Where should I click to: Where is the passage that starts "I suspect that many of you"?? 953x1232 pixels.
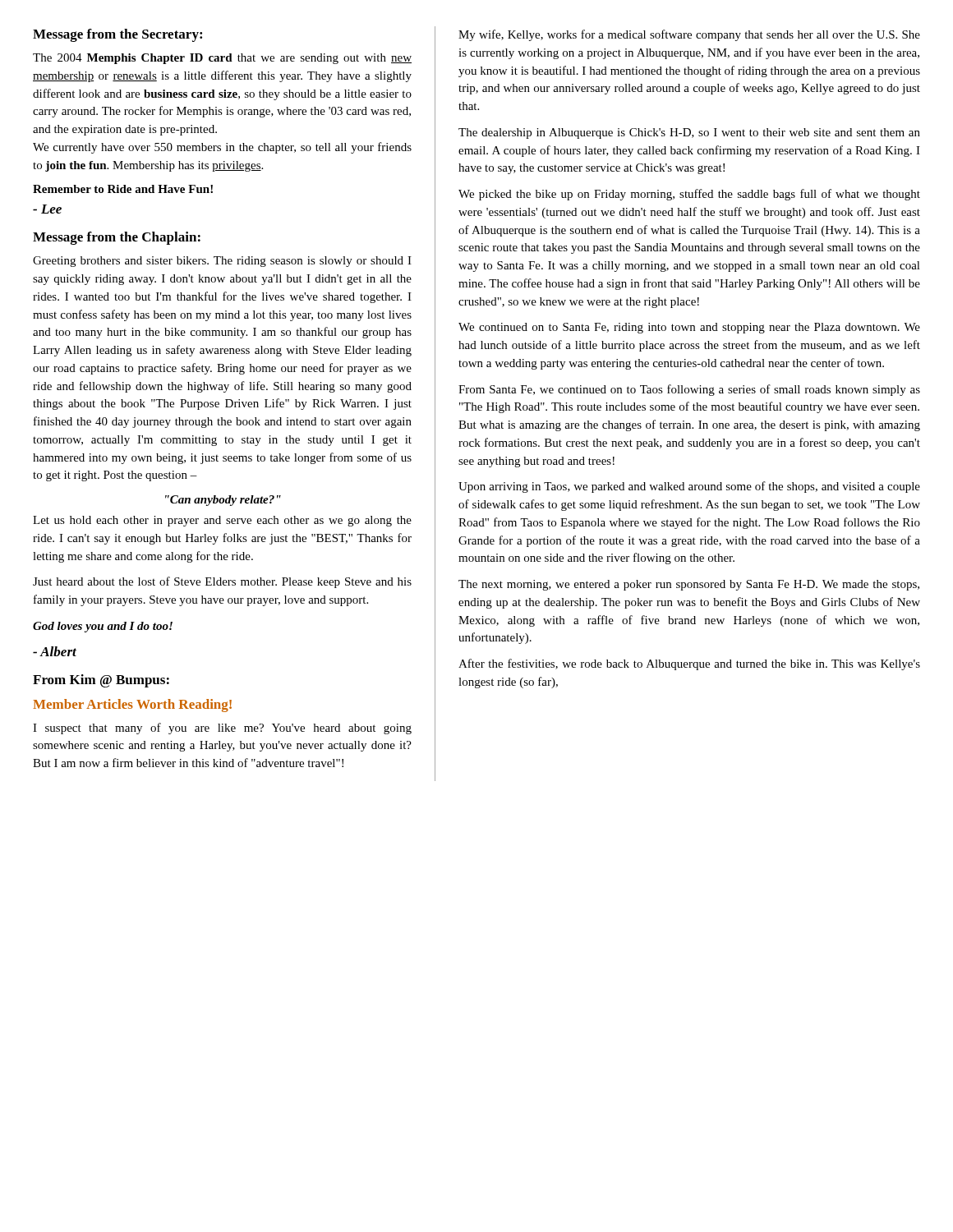coord(222,746)
